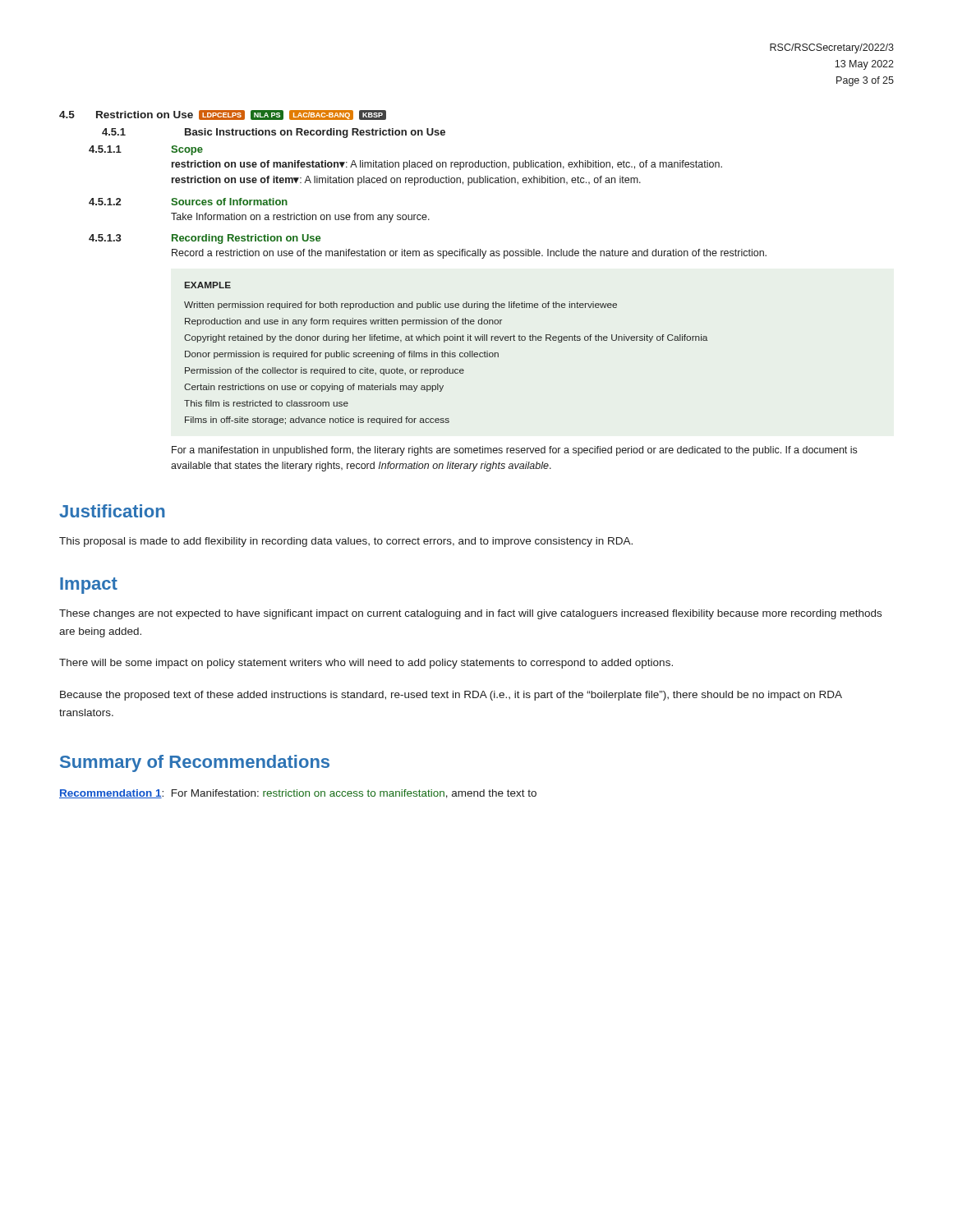The height and width of the screenshot is (1232, 953).
Task: Point to the text block starting "Record a restriction on use"
Action: 469,253
